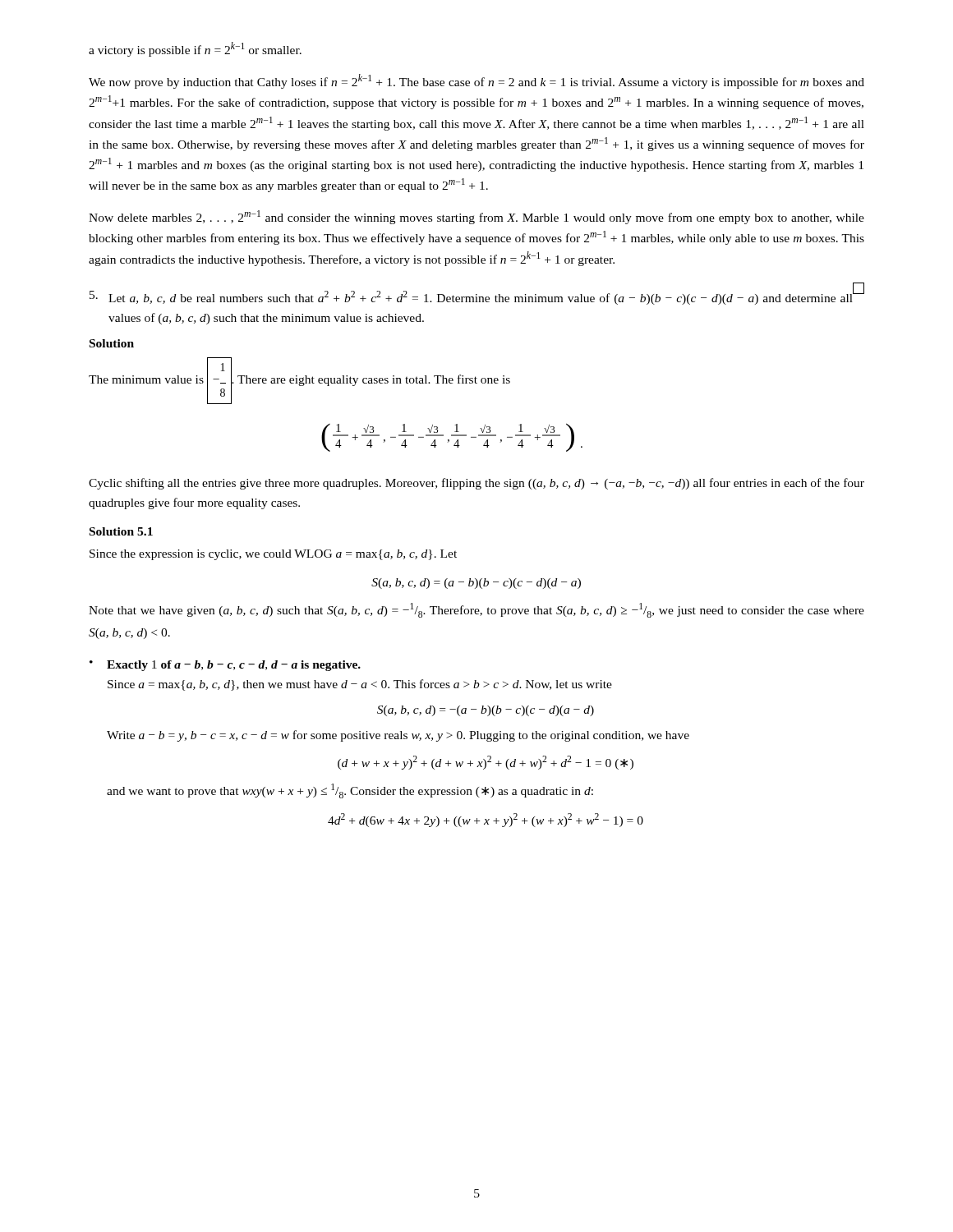Locate the text starting "The minimum value is −18. There are eight"
Viewport: 953px width, 1232px height.
coord(476,381)
